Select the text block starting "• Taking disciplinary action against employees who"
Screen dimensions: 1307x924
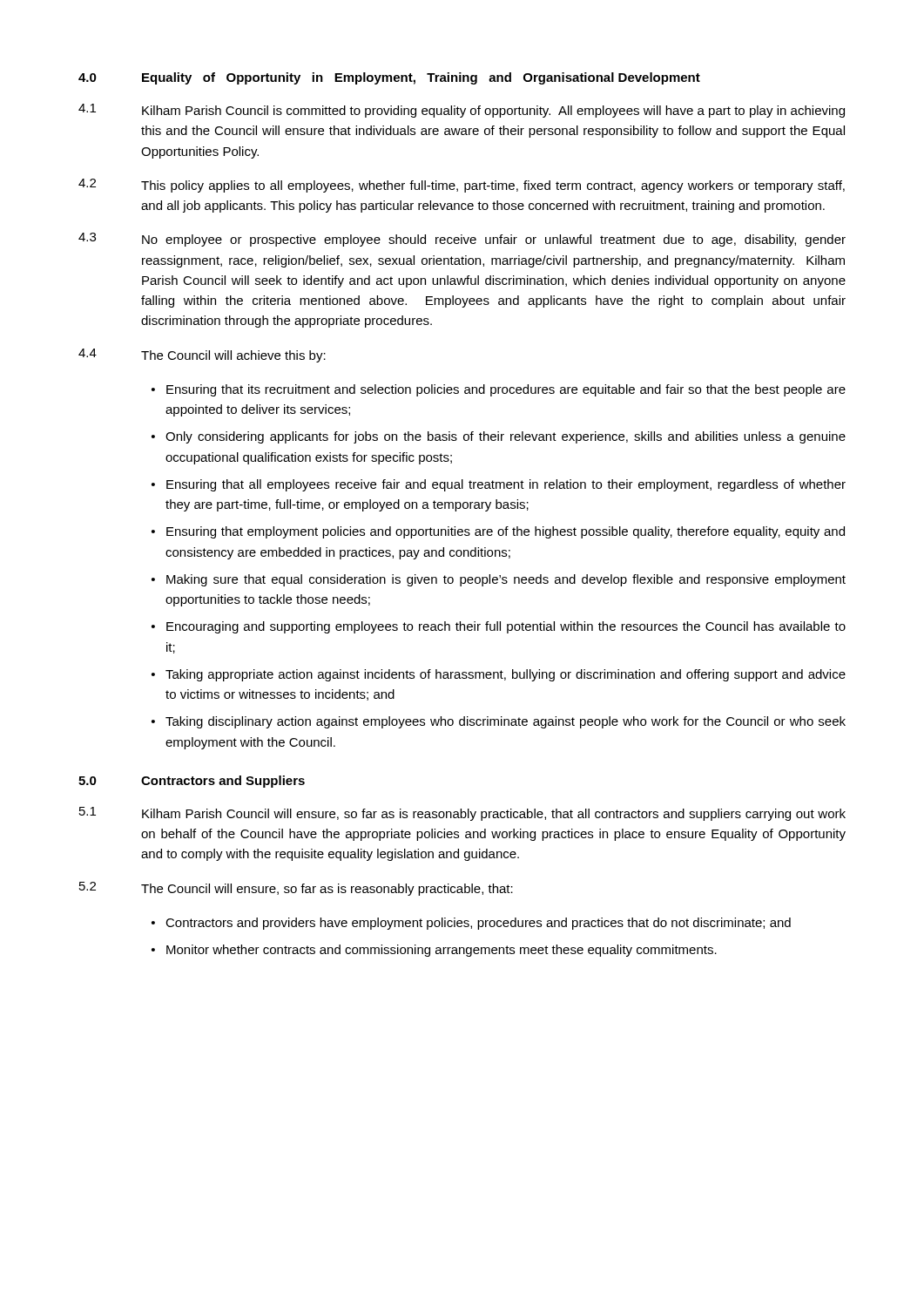click(x=493, y=732)
